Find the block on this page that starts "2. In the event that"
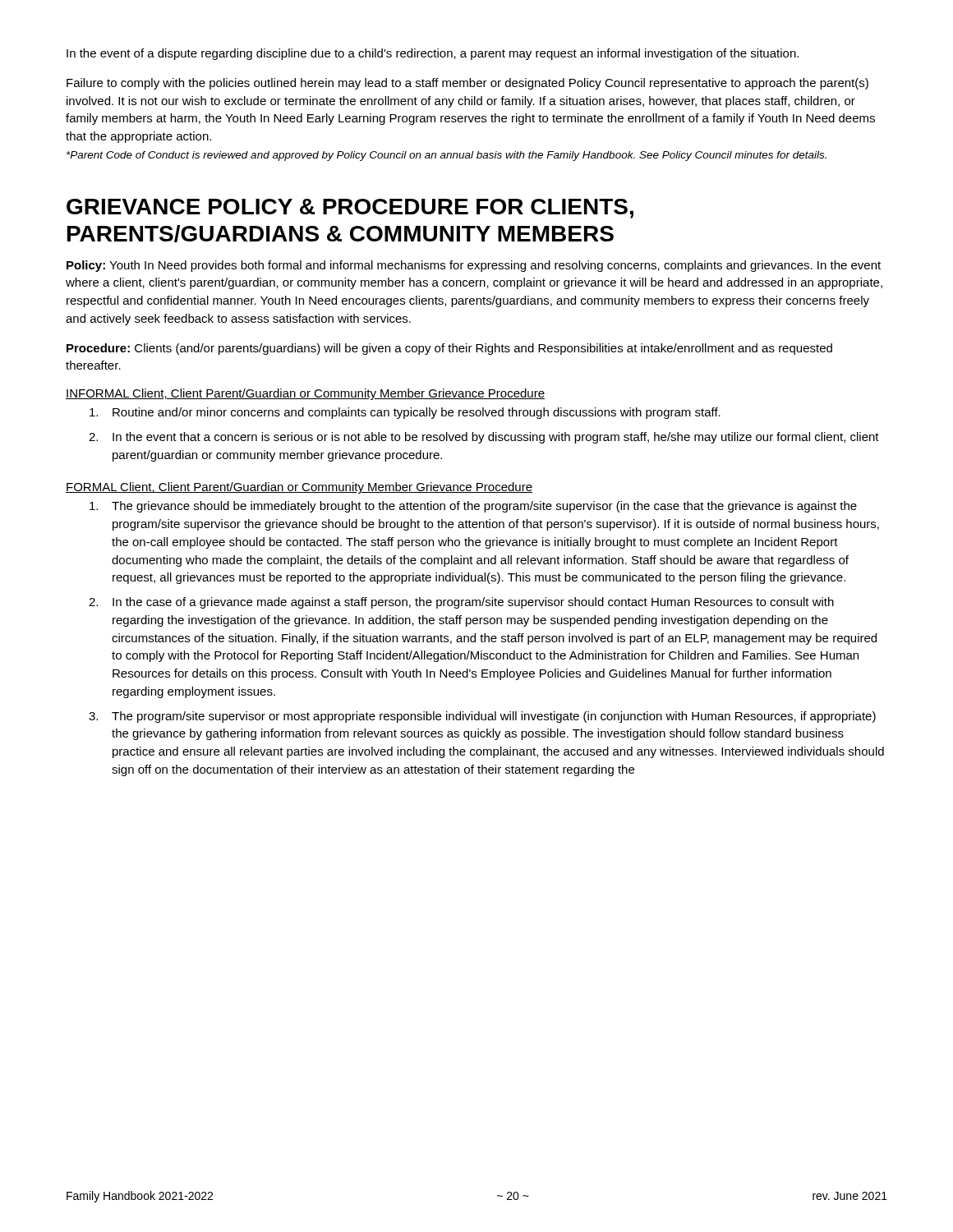 (488, 446)
